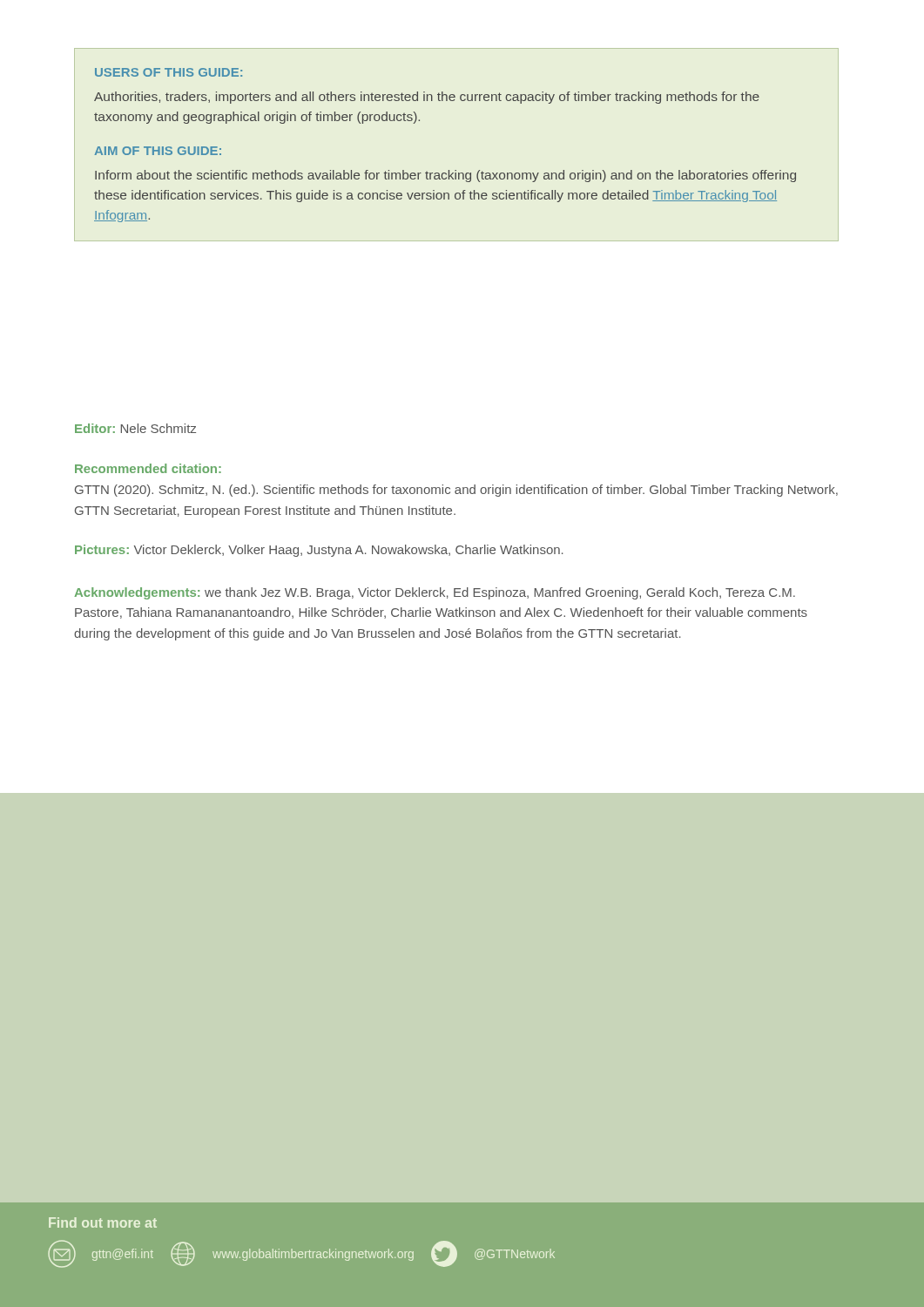This screenshot has height=1307, width=924.
Task: Where does it say "USERS OF THIS GUIDE:"?
Action: coord(169,72)
